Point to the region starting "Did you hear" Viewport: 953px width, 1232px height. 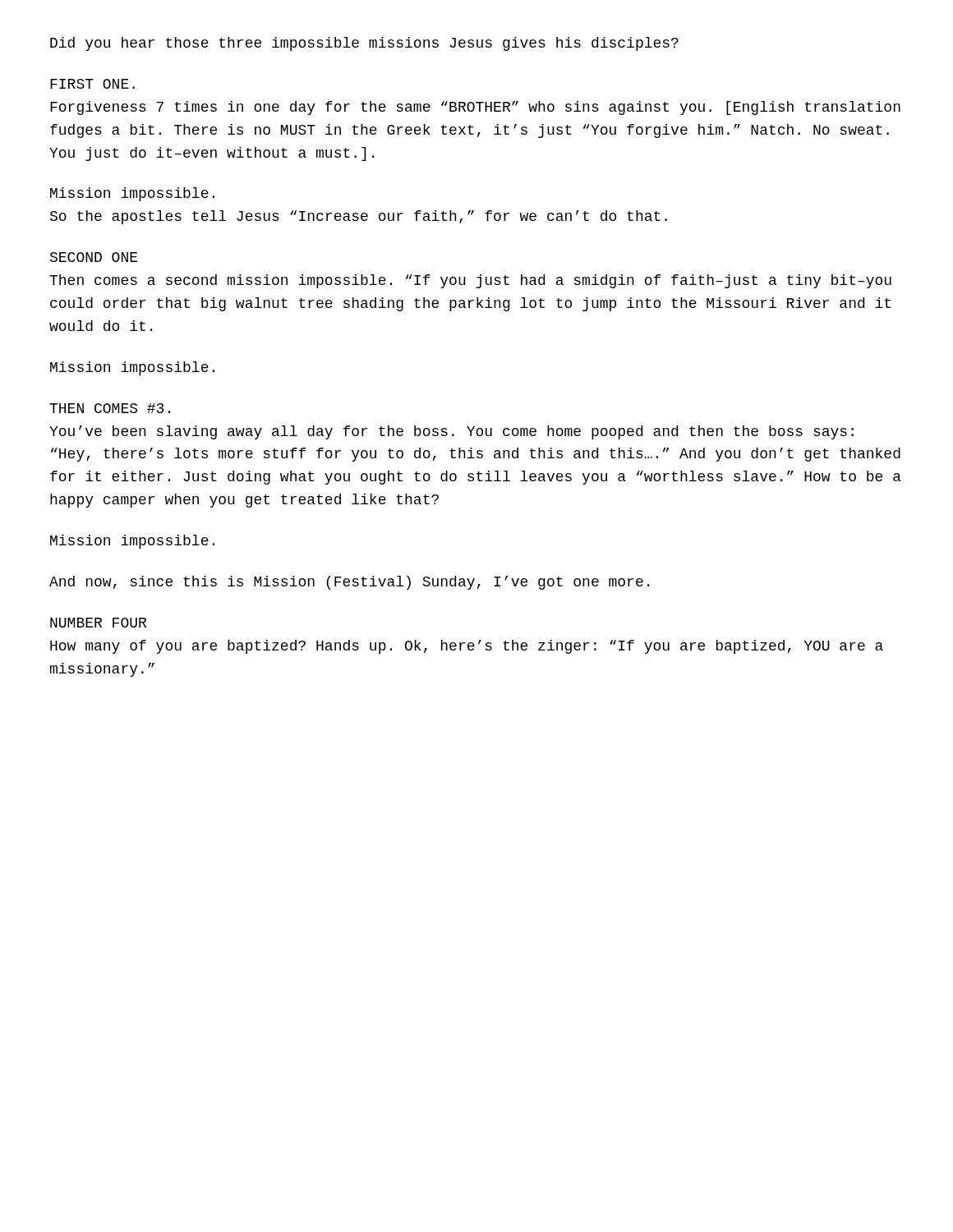[x=364, y=44]
